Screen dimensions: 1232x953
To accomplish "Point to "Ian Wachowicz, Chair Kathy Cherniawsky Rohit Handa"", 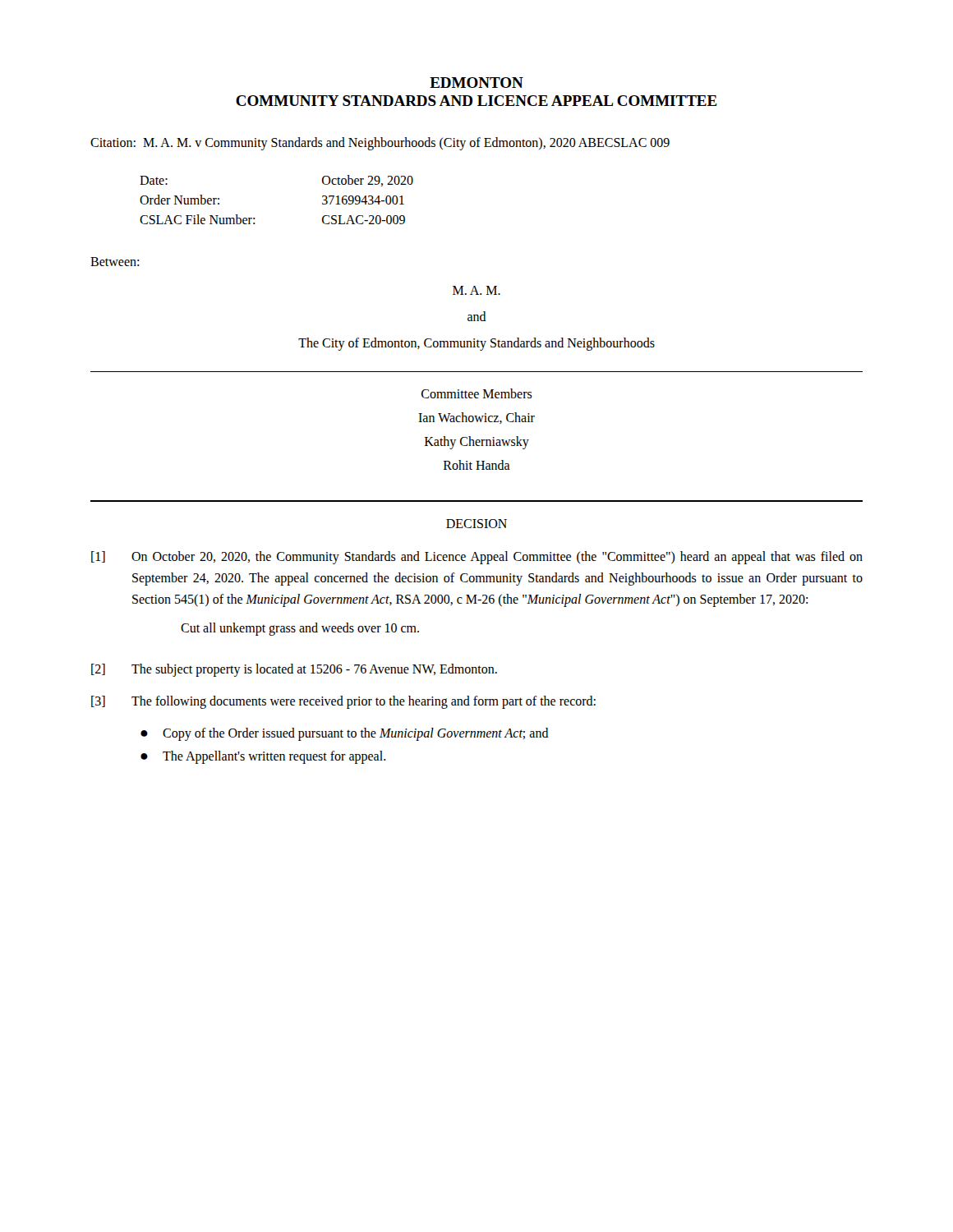I will pos(476,441).
